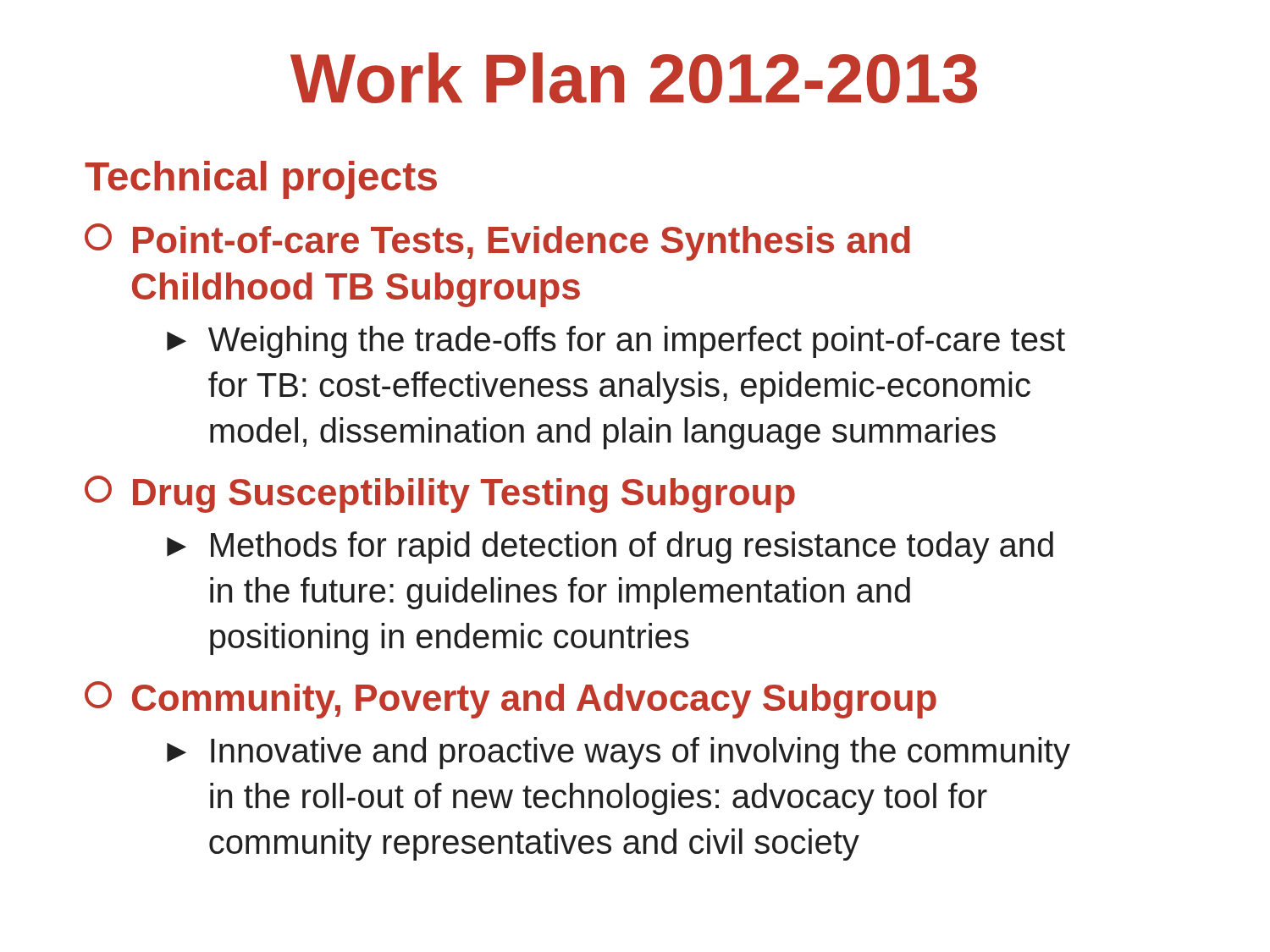Image resolution: width=1270 pixels, height=952 pixels.
Task: Locate the block of text that opens with "► Innovative and proactive ways of involving"
Action: (616, 796)
